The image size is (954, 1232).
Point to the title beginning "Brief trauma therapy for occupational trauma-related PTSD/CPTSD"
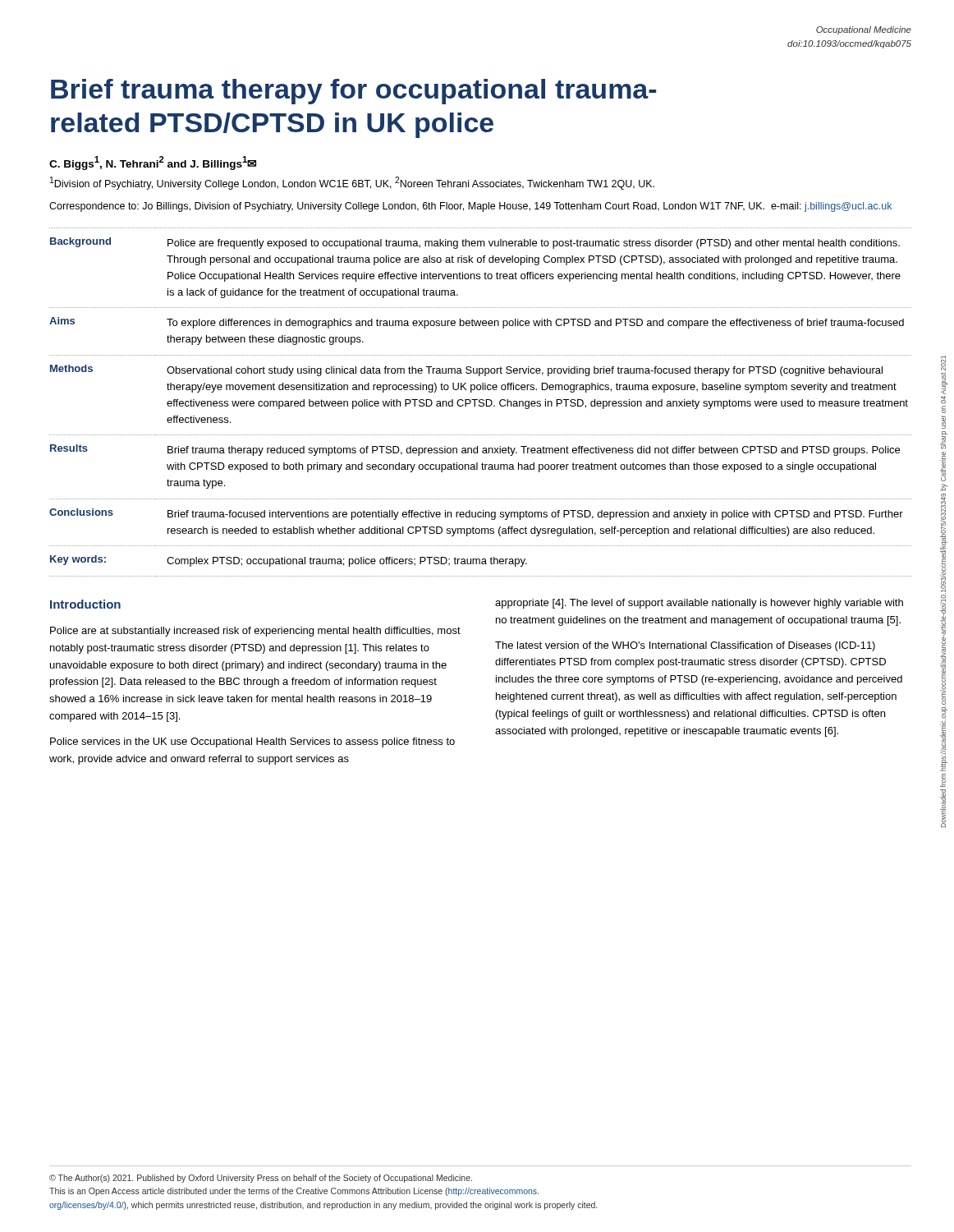[480, 106]
